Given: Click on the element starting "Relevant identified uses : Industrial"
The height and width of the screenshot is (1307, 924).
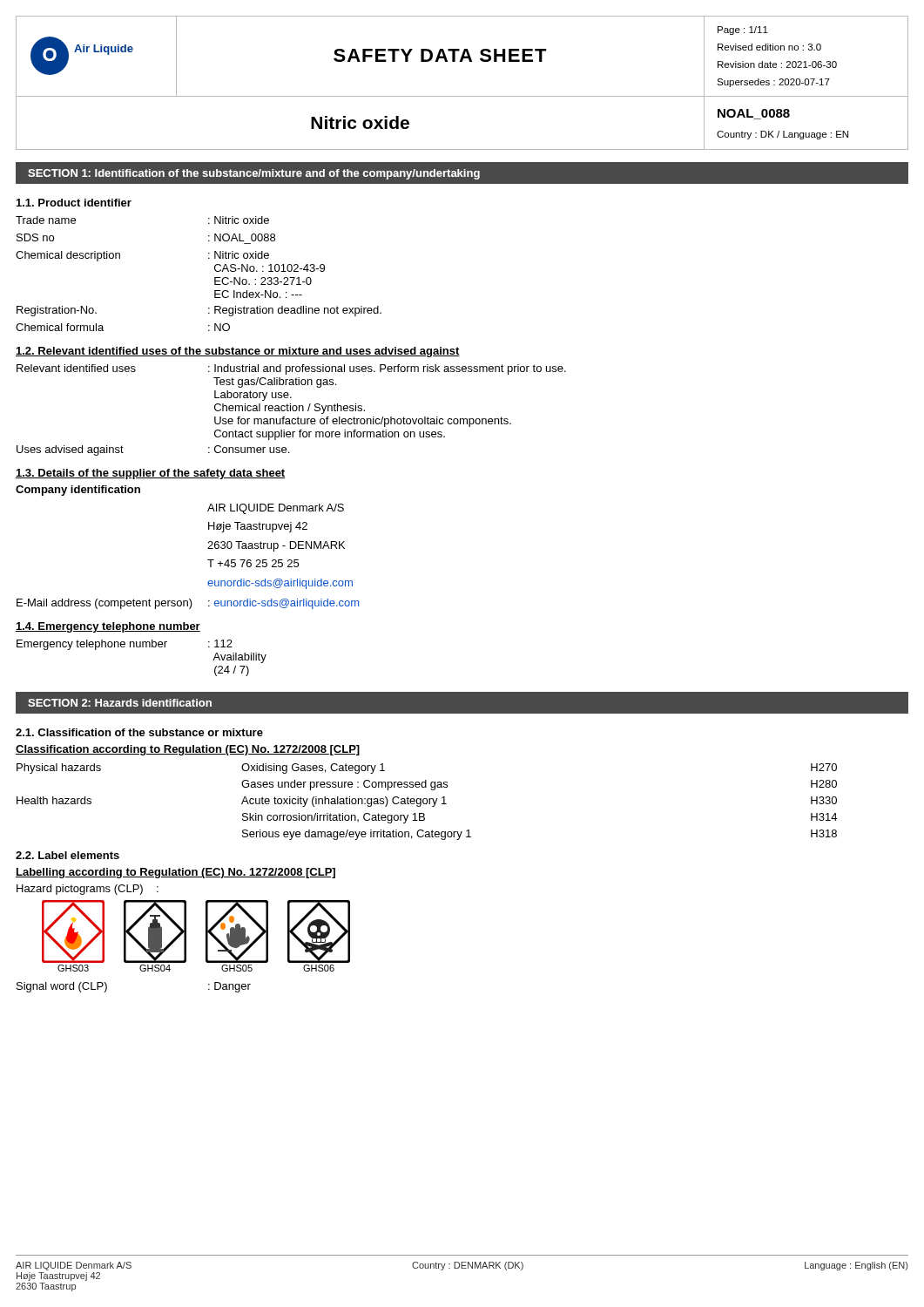Looking at the screenshot, I should pyautogui.click(x=462, y=409).
